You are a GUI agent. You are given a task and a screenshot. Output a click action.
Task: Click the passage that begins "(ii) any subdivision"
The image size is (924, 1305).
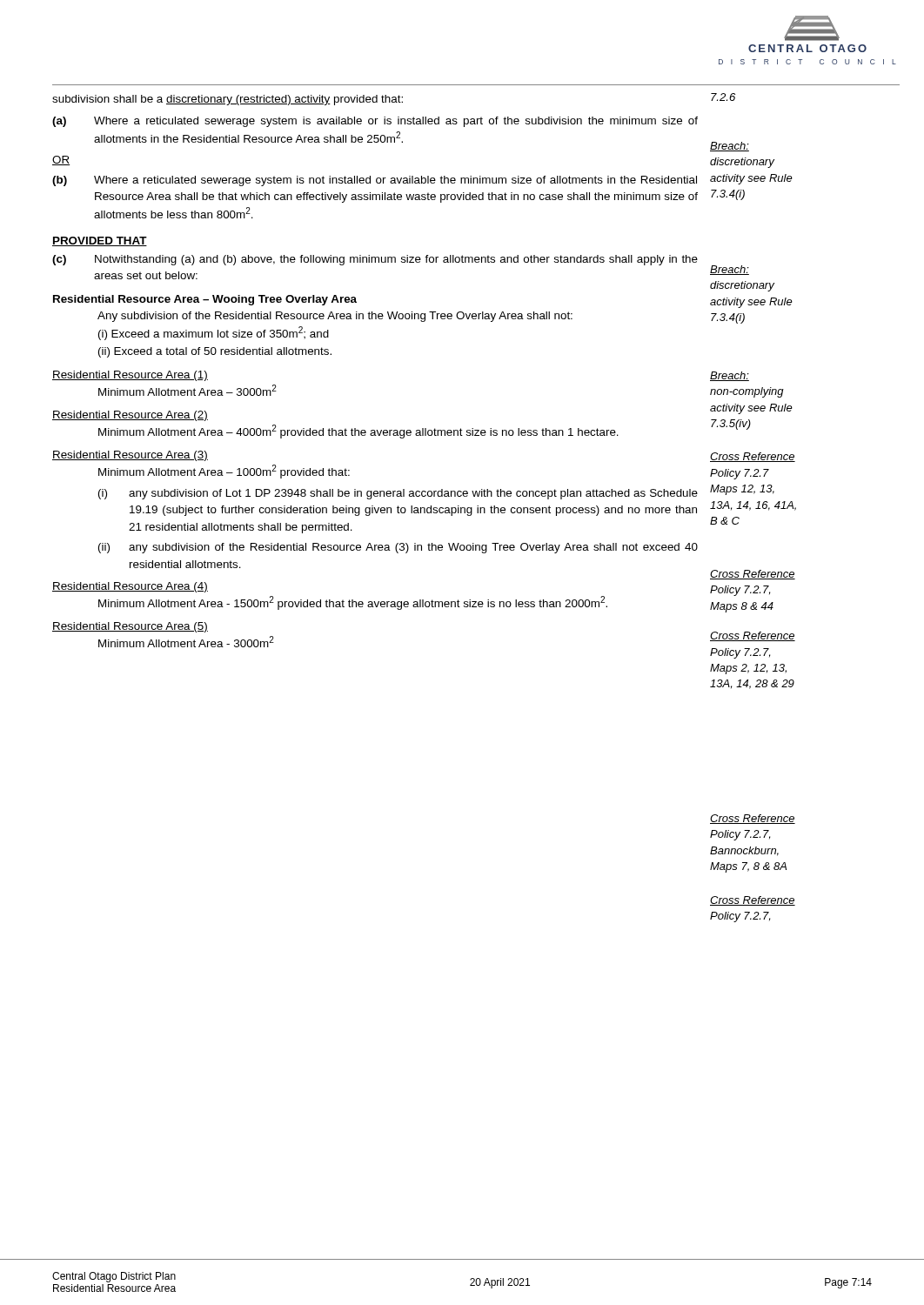point(398,556)
